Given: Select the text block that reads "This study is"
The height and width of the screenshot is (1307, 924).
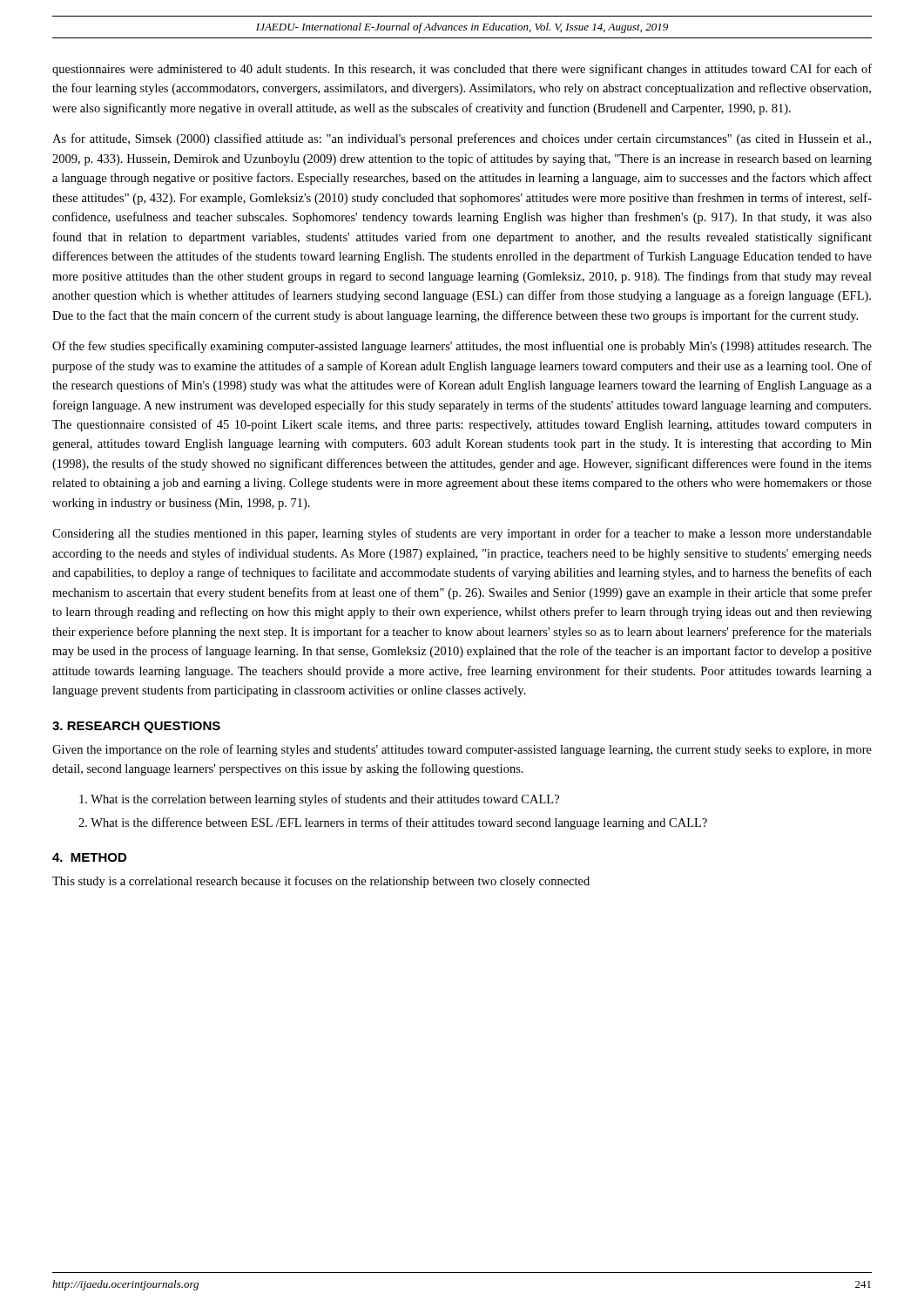Looking at the screenshot, I should click(x=321, y=881).
